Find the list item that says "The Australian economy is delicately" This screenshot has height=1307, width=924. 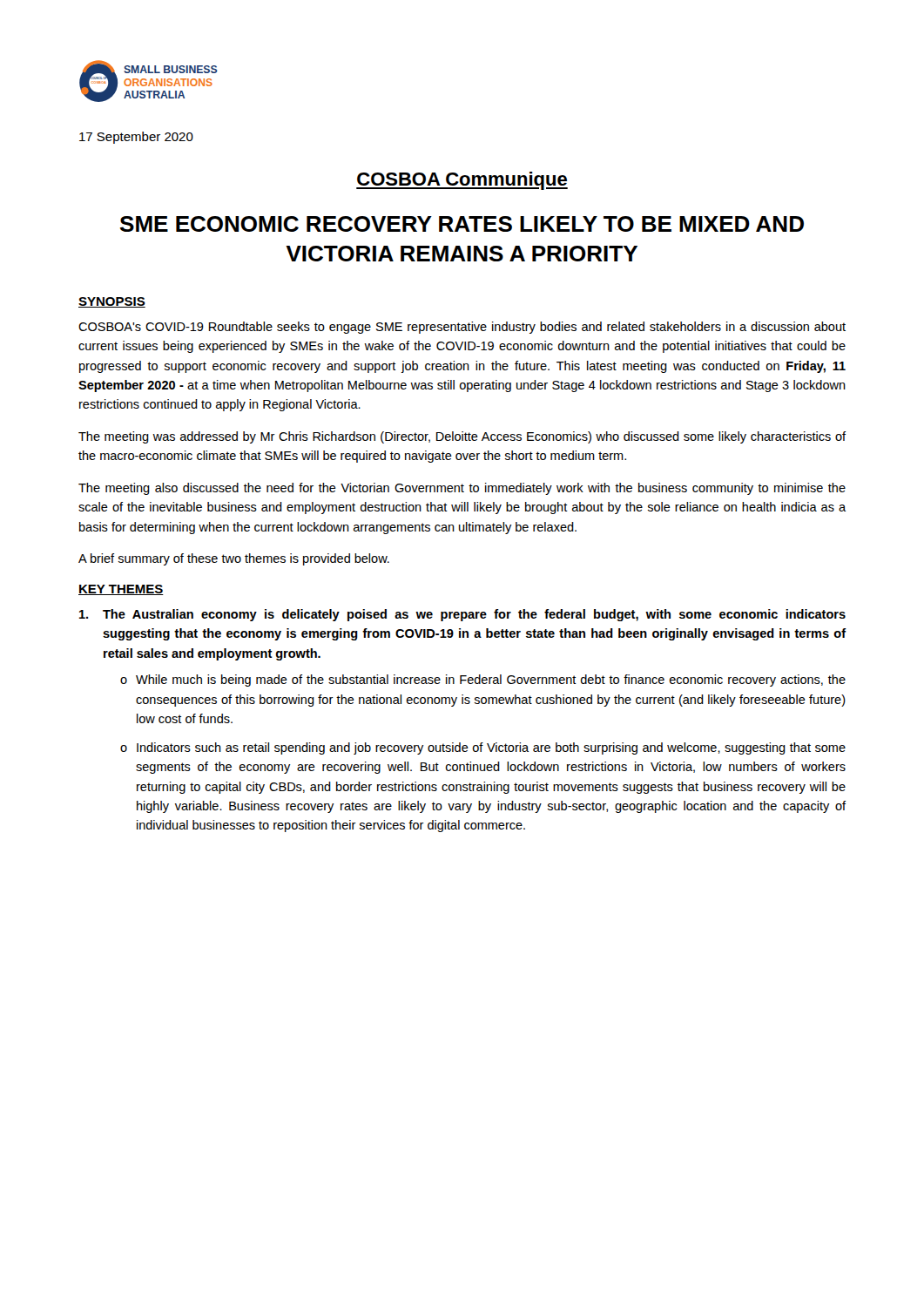[462, 615]
